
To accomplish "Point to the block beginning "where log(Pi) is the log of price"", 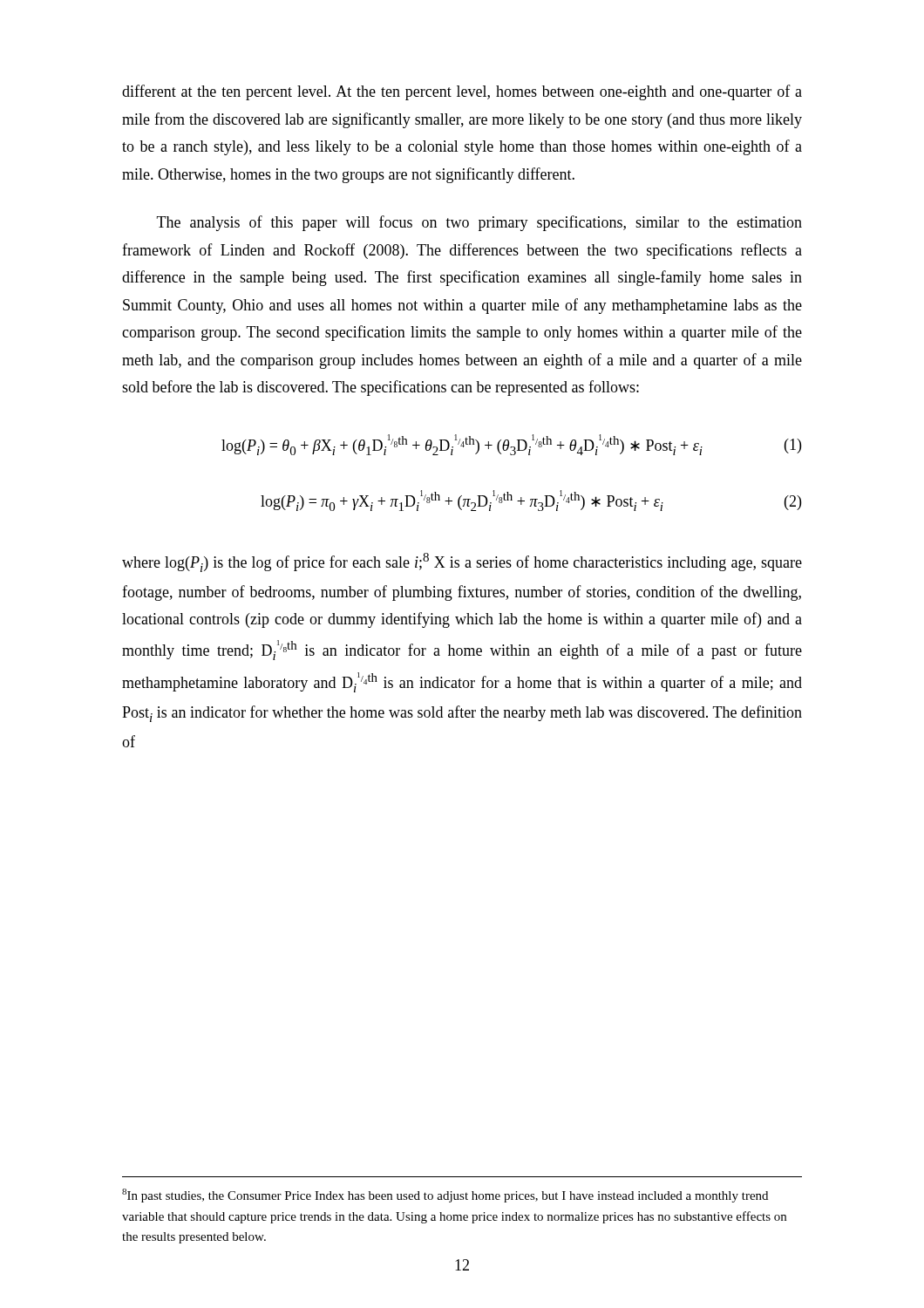I will coord(462,650).
